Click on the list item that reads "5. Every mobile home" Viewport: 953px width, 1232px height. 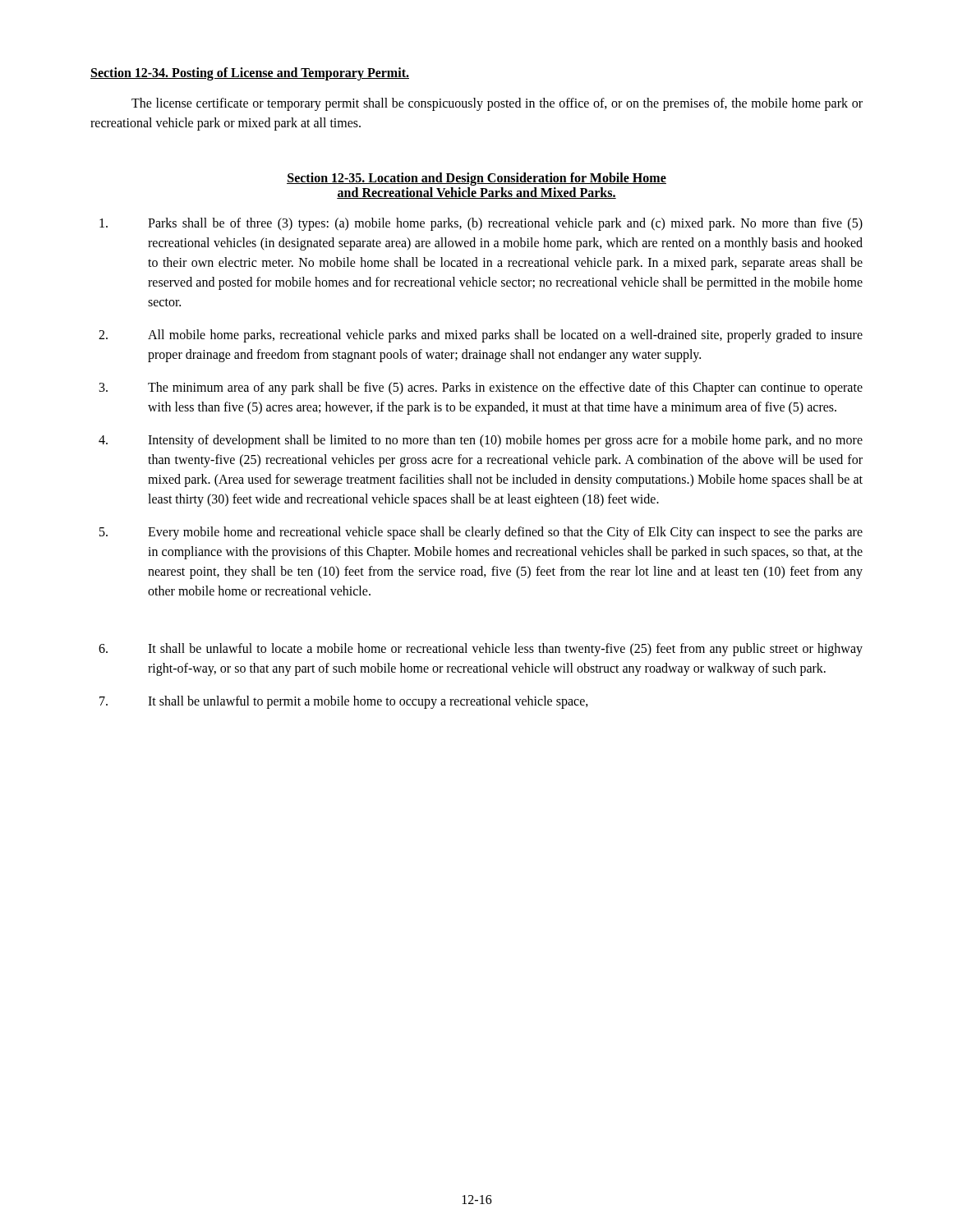(476, 562)
